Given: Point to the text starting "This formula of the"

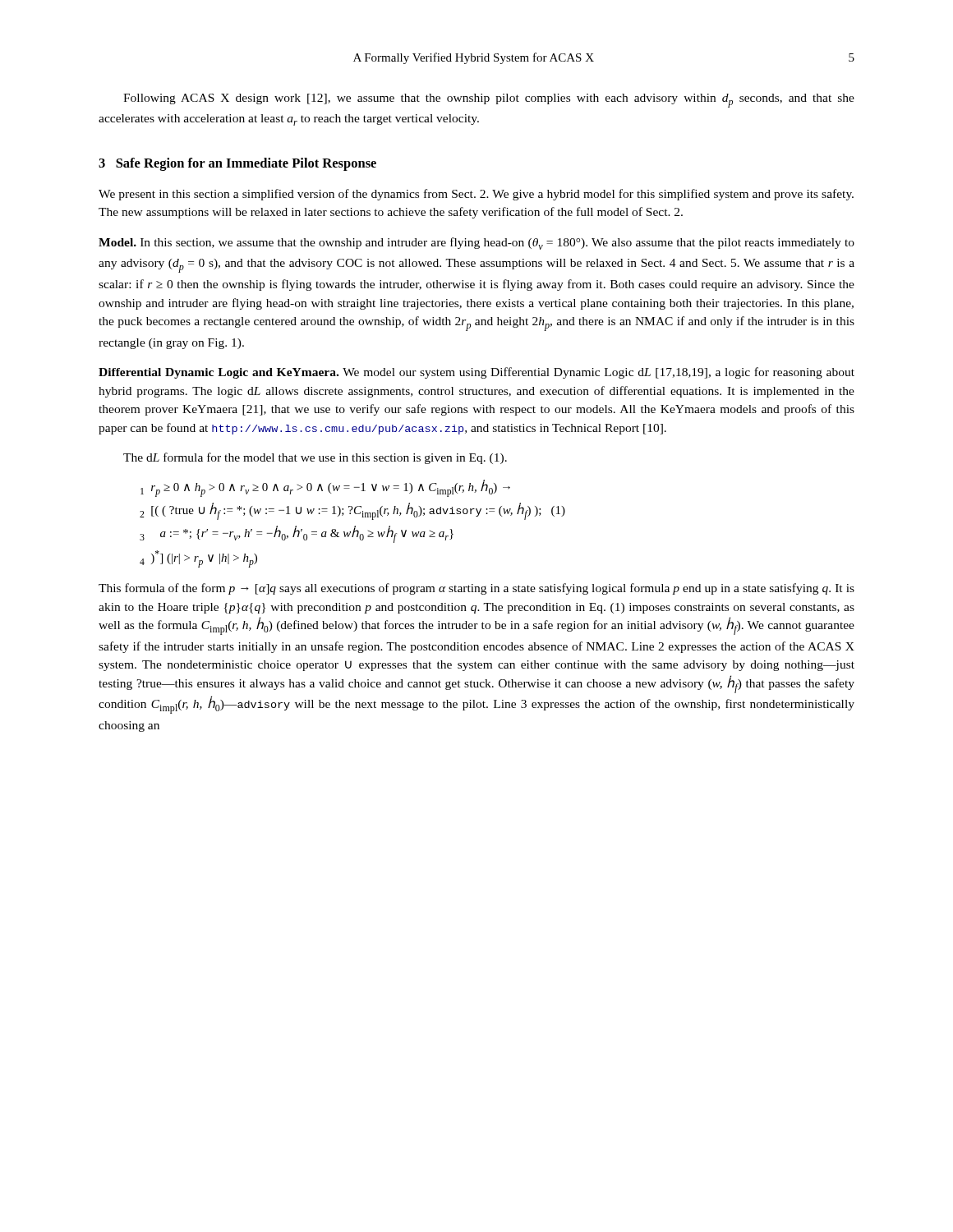Looking at the screenshot, I should pos(476,657).
